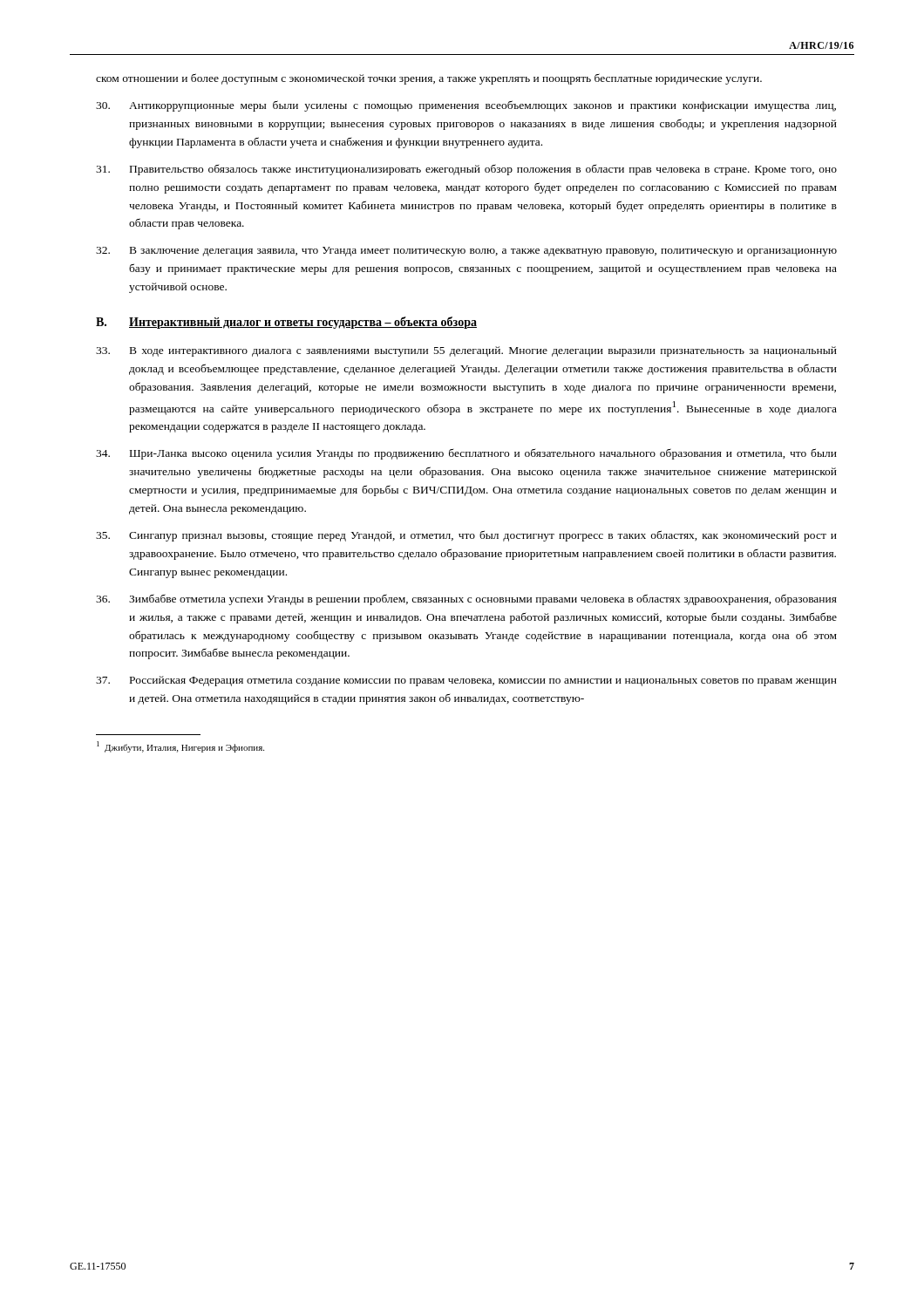Click on the passage starting "Правительство обязалось также"
Image resolution: width=924 pixels, height=1308 pixels.
[466, 197]
